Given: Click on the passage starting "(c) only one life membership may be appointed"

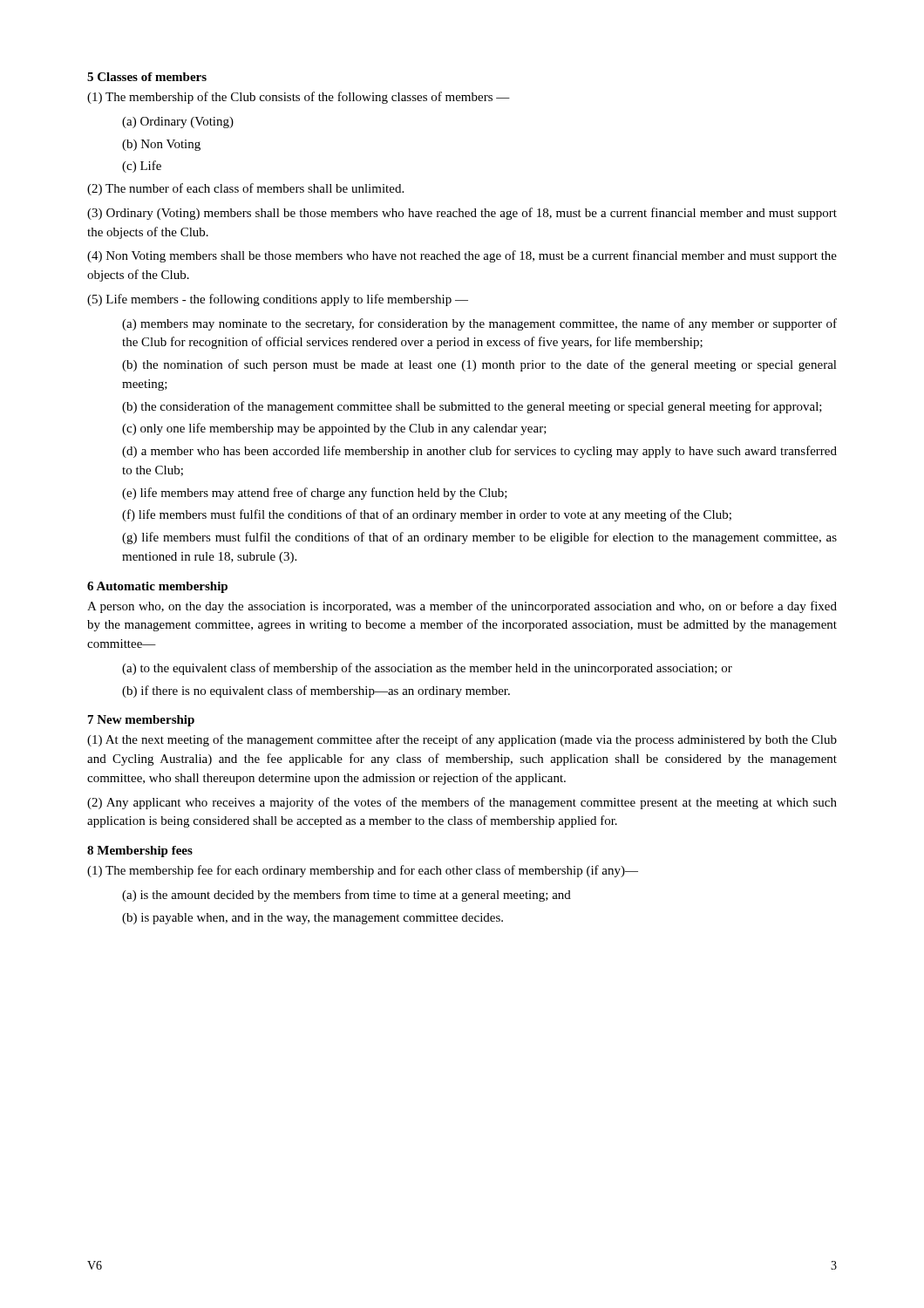Looking at the screenshot, I should (334, 428).
